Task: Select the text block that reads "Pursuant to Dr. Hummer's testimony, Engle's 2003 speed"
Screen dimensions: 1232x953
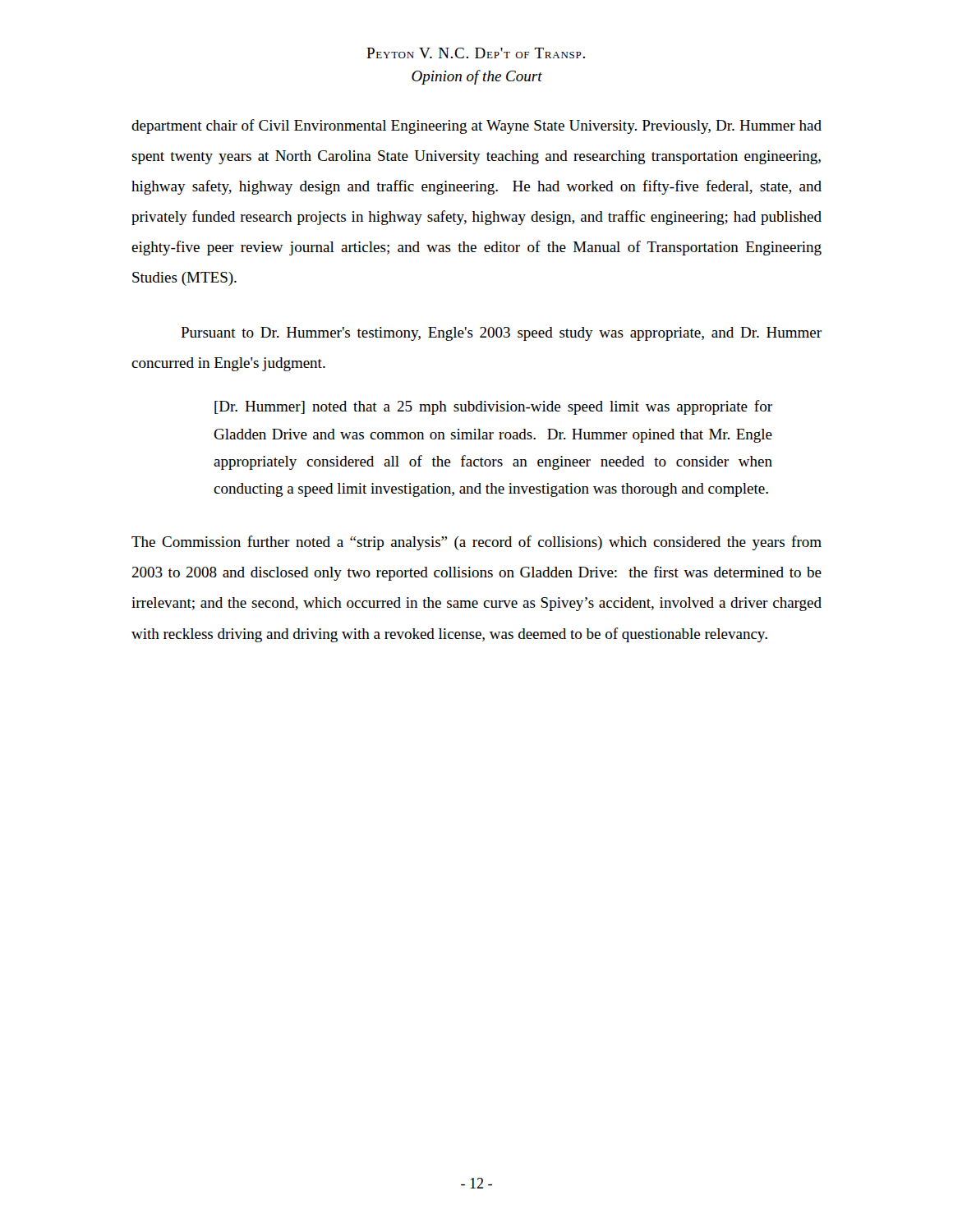Action: (476, 348)
